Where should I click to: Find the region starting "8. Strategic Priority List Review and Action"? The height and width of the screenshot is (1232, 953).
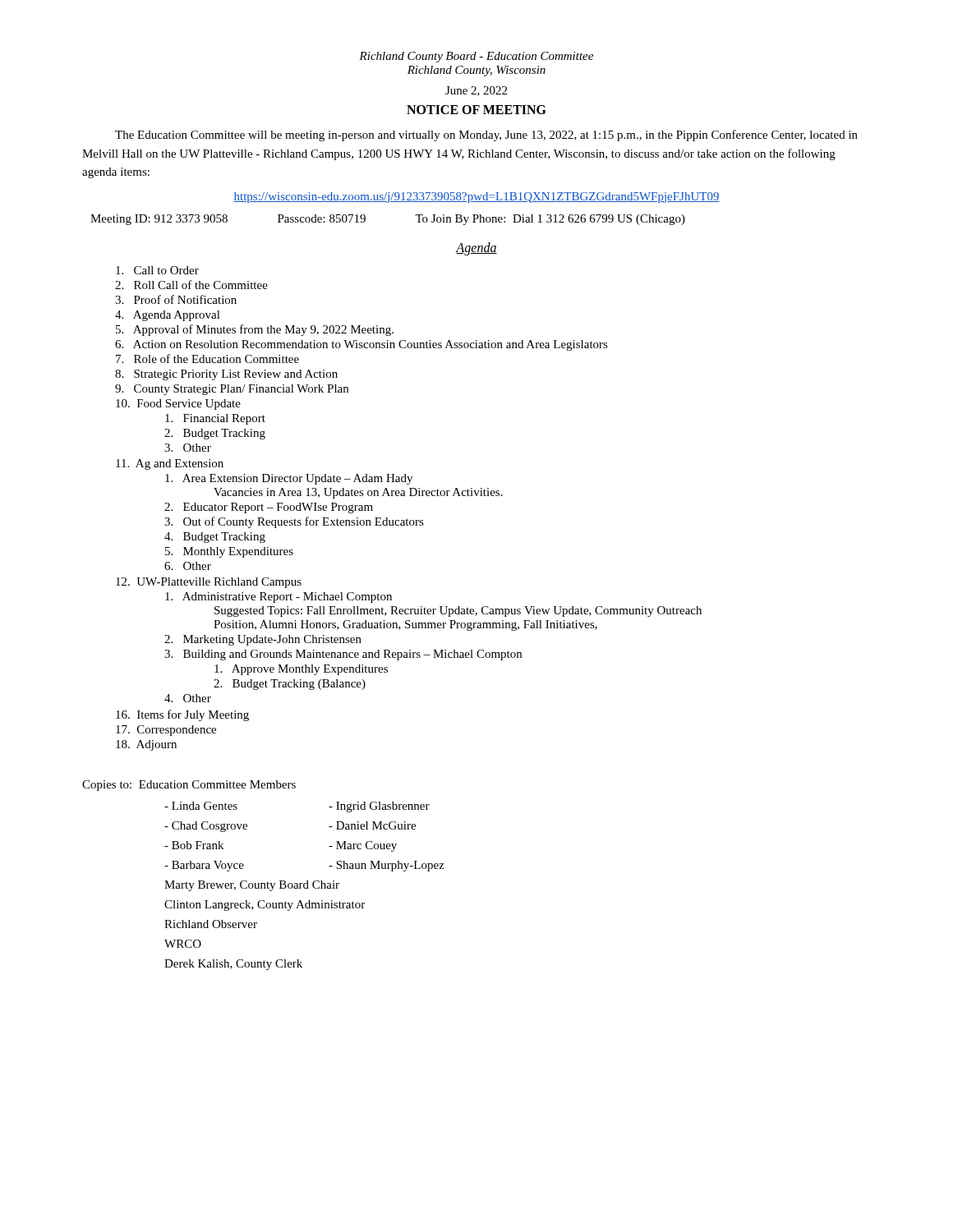point(226,373)
